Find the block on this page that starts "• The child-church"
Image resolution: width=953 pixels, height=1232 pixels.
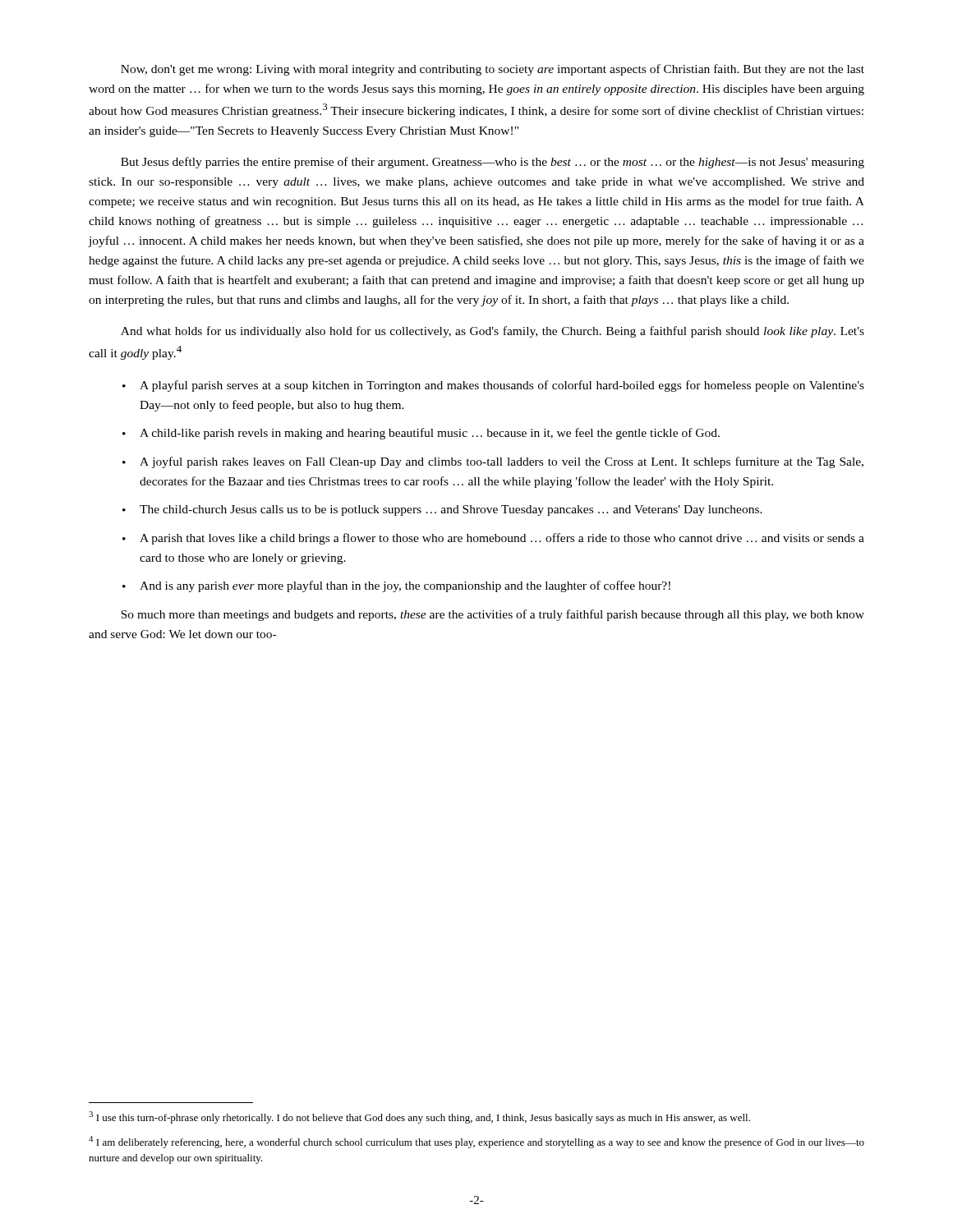click(x=493, y=509)
